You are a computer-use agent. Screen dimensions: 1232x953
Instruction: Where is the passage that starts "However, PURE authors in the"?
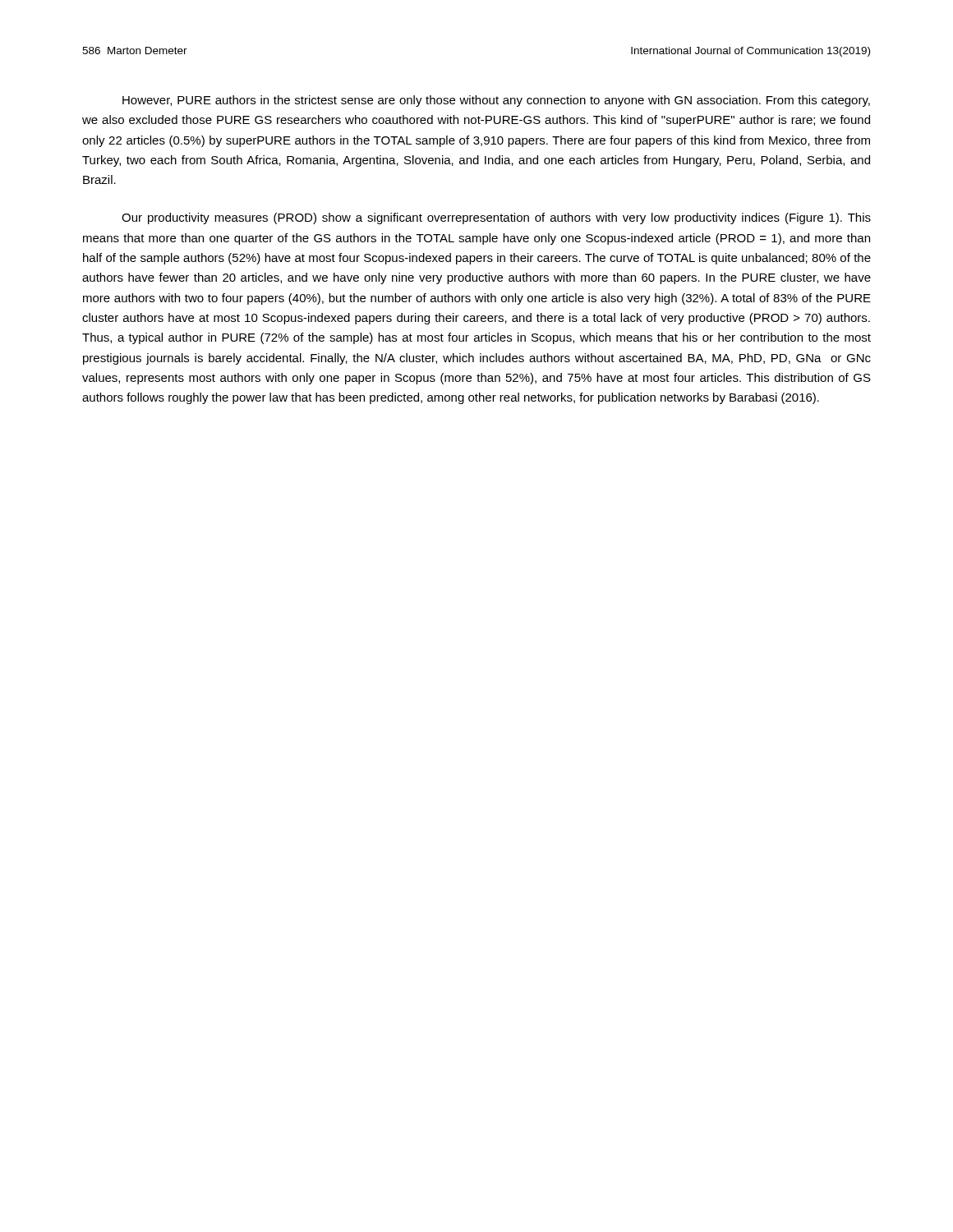click(476, 140)
